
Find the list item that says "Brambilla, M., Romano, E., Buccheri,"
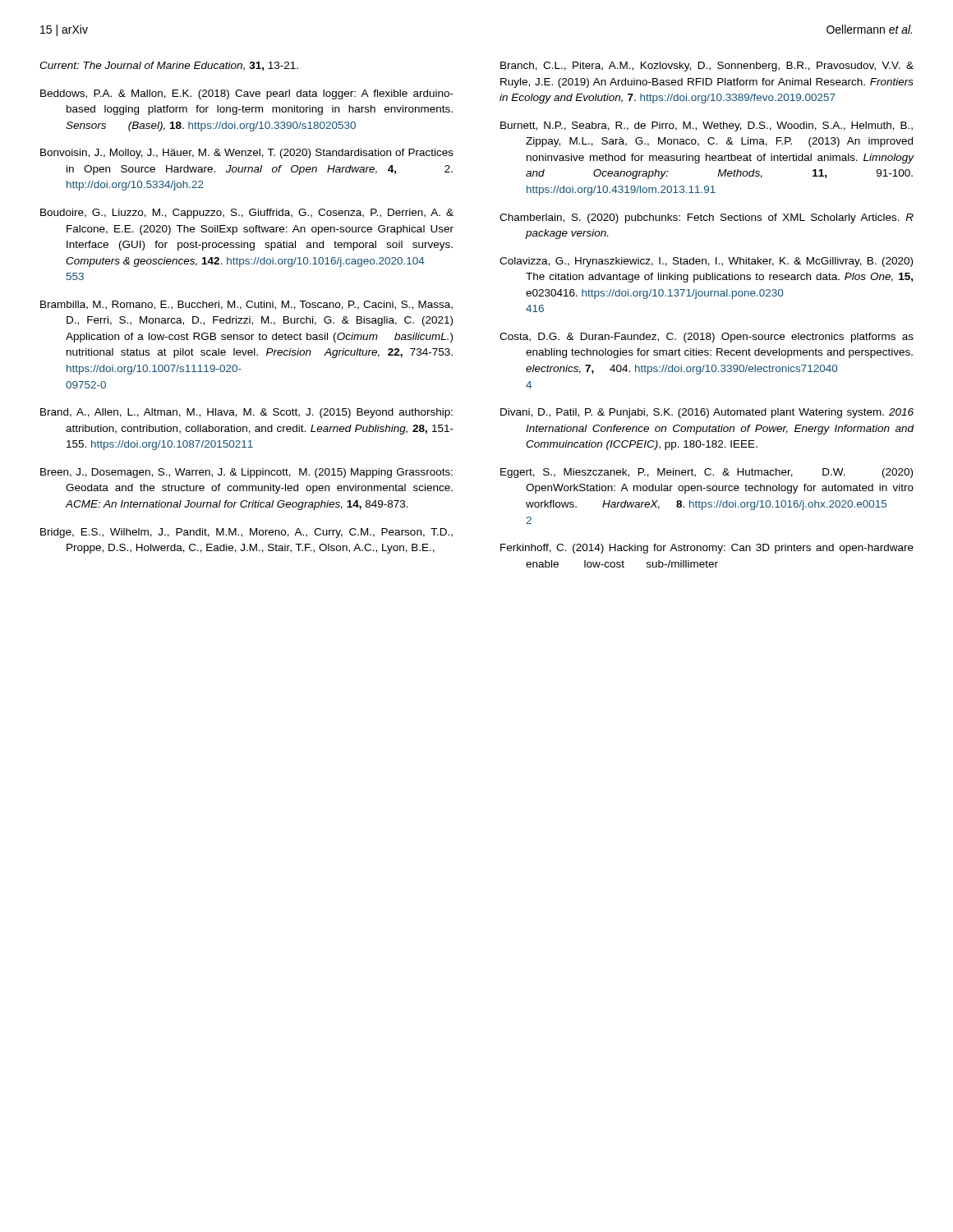(x=246, y=344)
